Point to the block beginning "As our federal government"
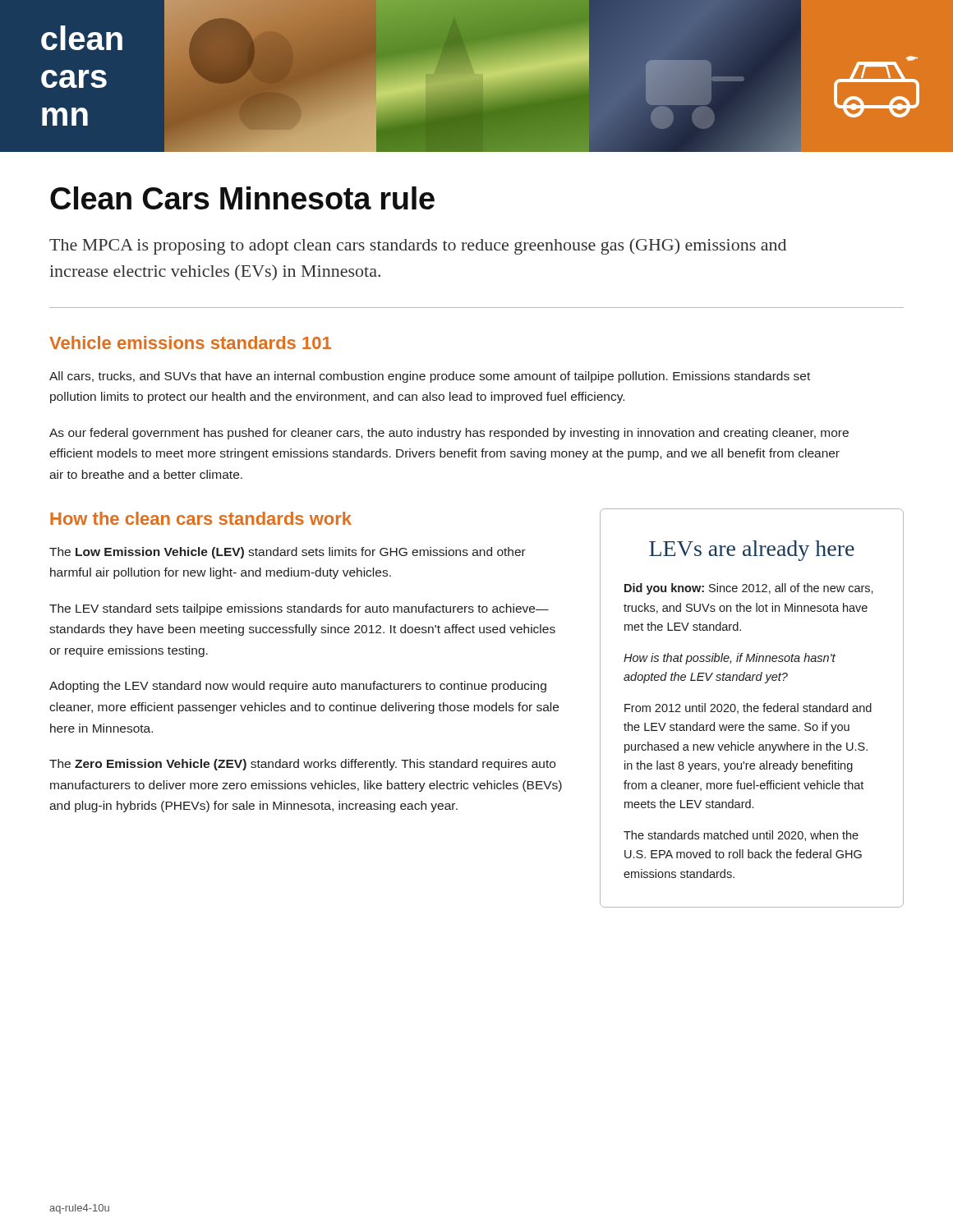The width and height of the screenshot is (953, 1232). click(x=449, y=453)
